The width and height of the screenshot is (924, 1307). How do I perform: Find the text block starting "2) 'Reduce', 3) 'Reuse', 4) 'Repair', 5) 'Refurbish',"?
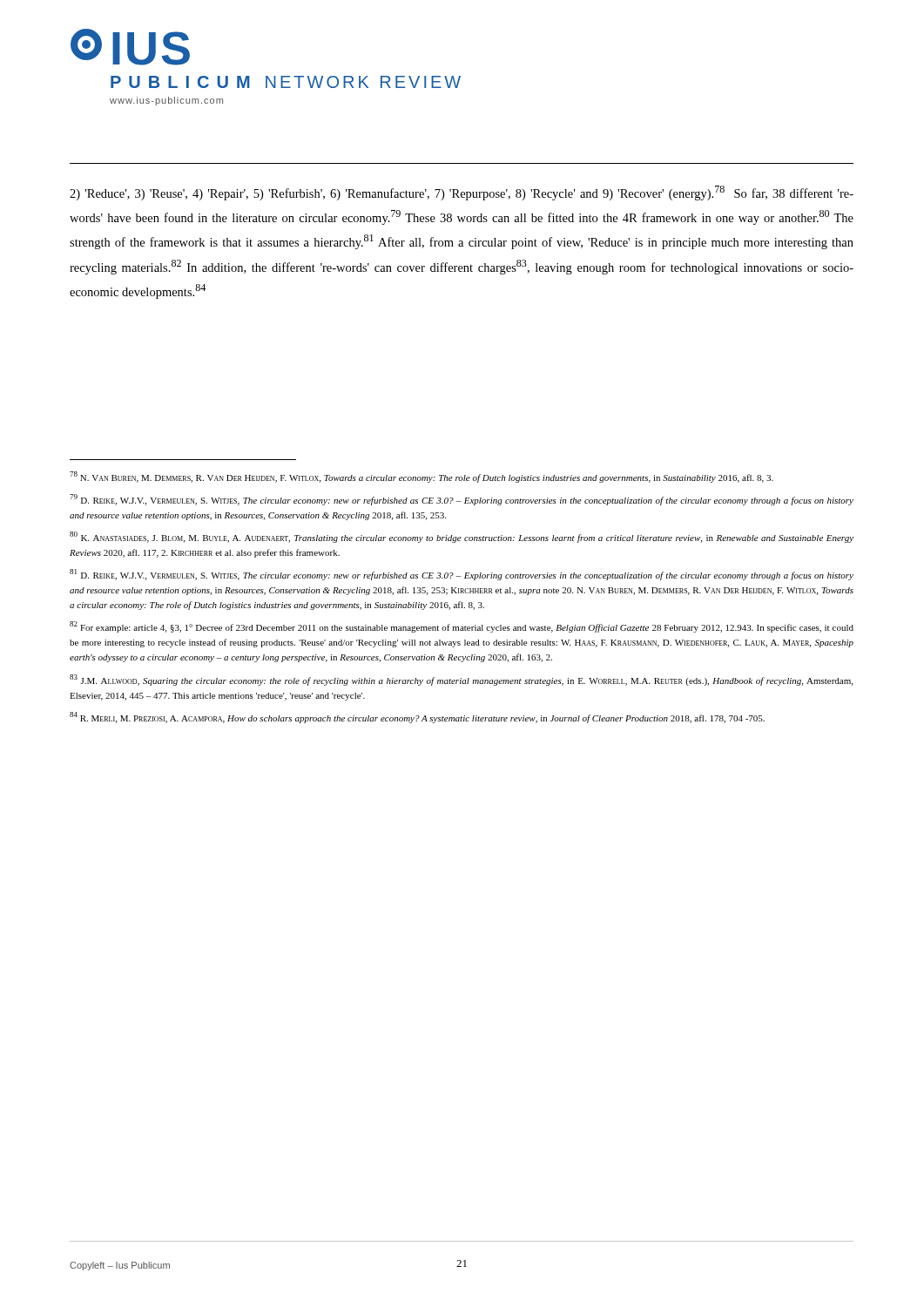pyautogui.click(x=462, y=241)
